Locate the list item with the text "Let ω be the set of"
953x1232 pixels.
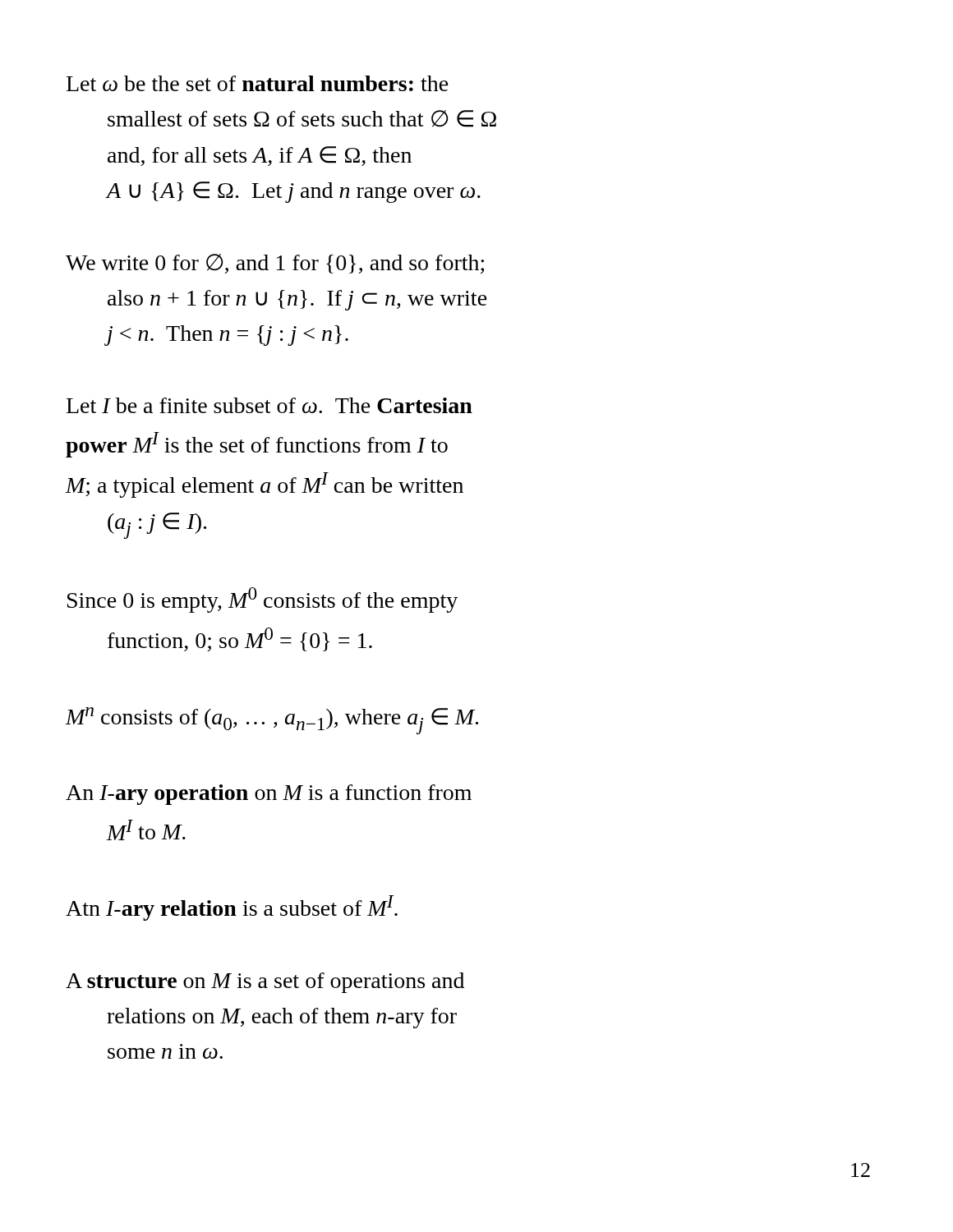(468, 137)
